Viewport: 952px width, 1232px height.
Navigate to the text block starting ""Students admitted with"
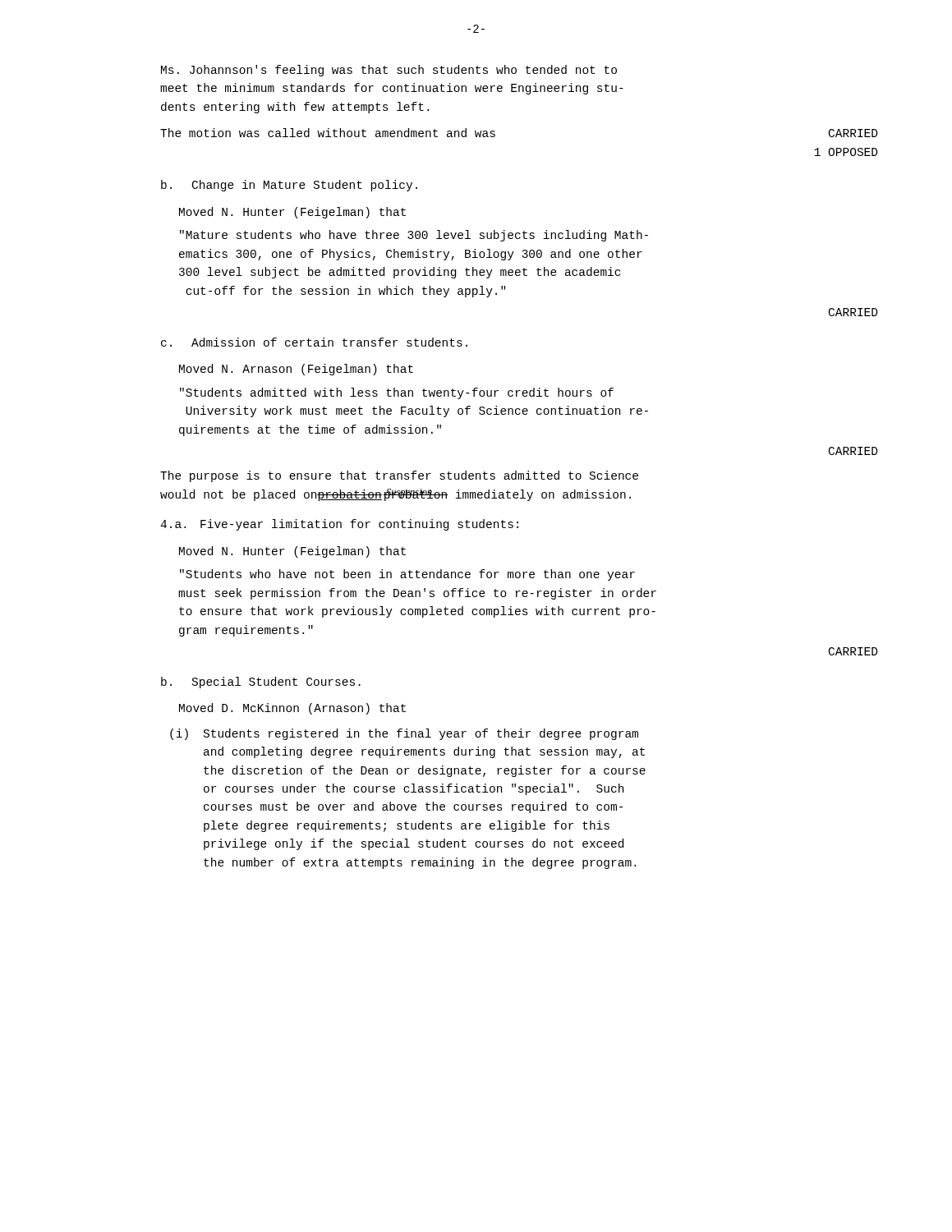(x=414, y=411)
